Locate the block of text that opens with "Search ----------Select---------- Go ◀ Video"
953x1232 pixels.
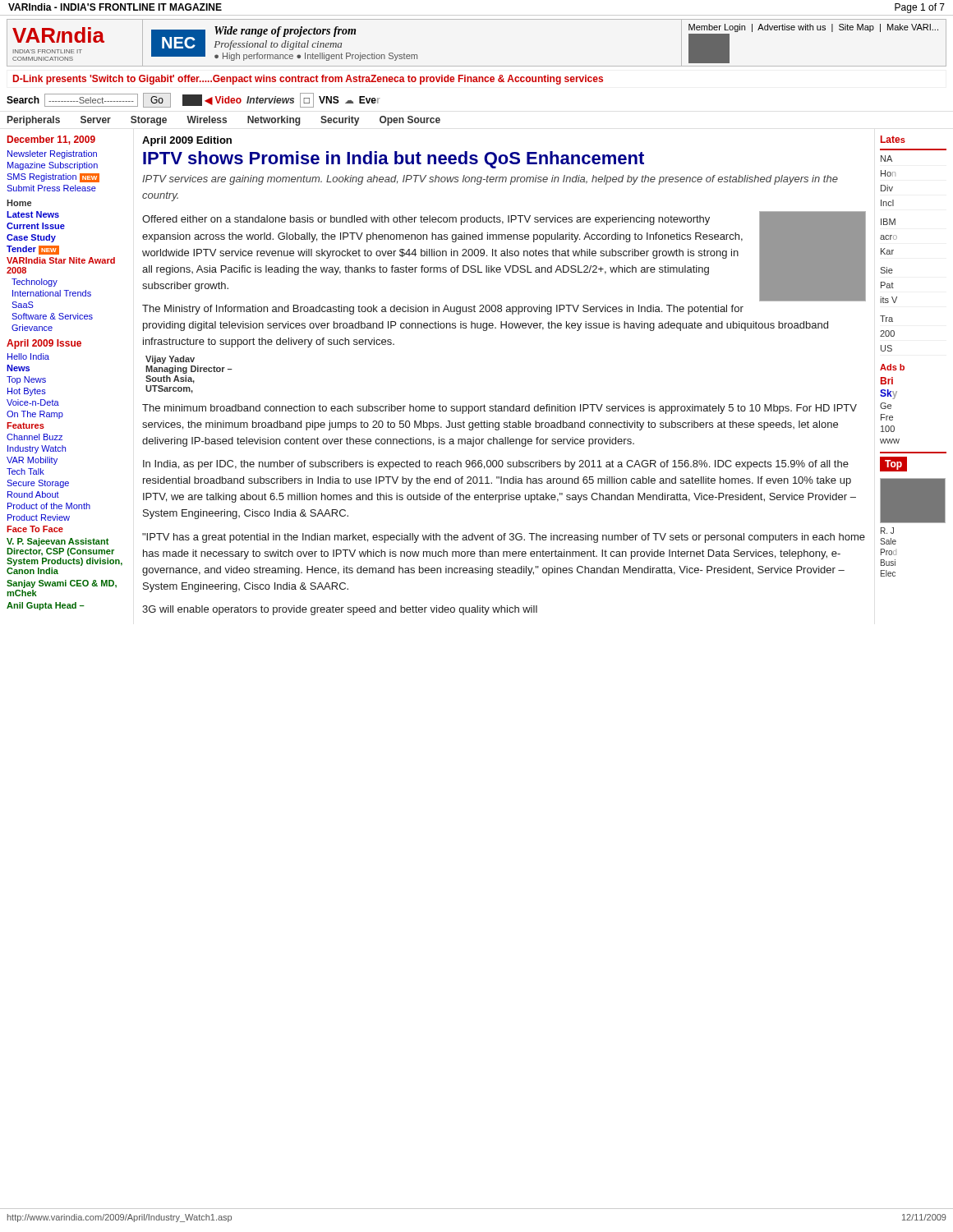193,100
